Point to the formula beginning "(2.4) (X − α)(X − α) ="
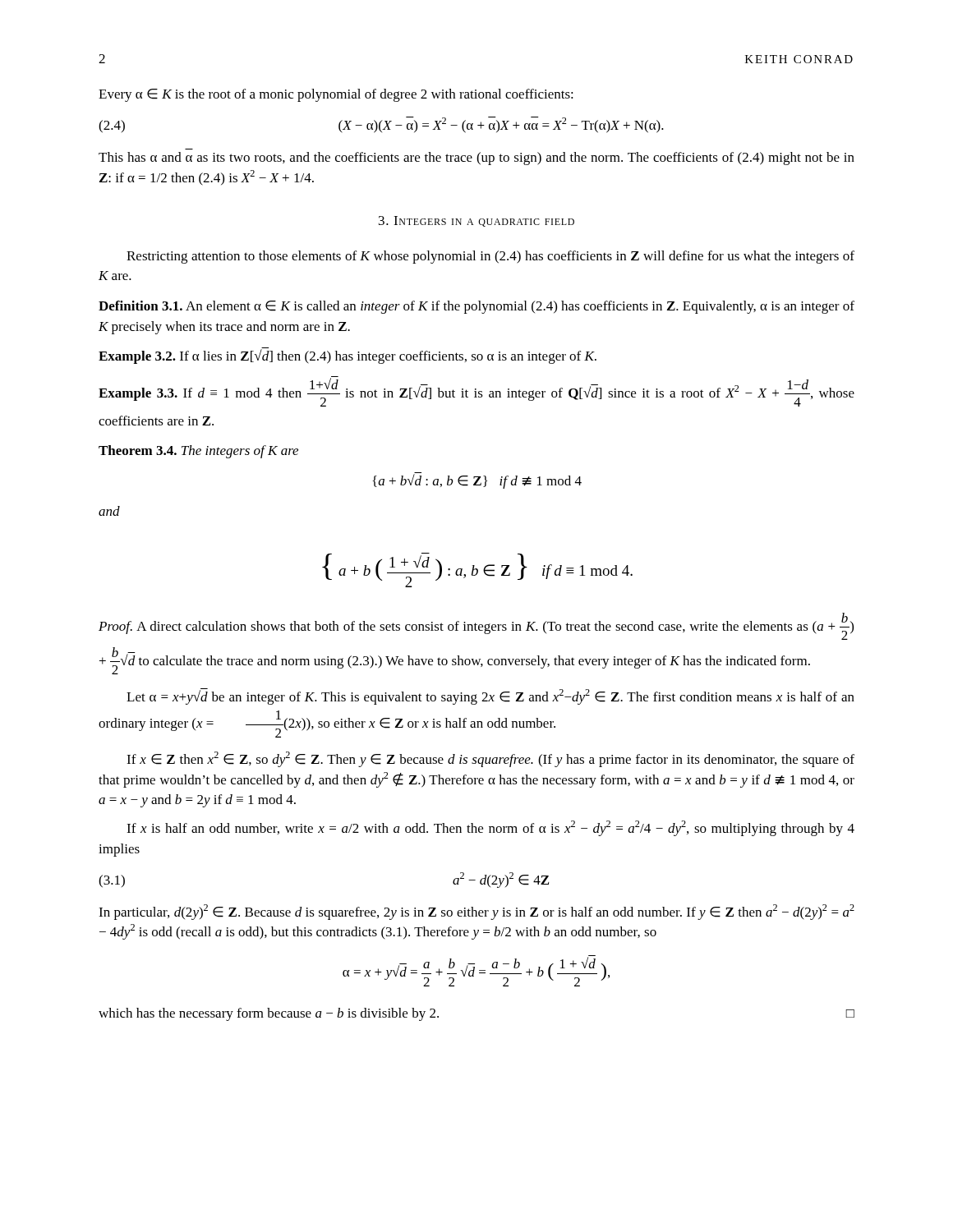The image size is (953, 1232). point(476,126)
